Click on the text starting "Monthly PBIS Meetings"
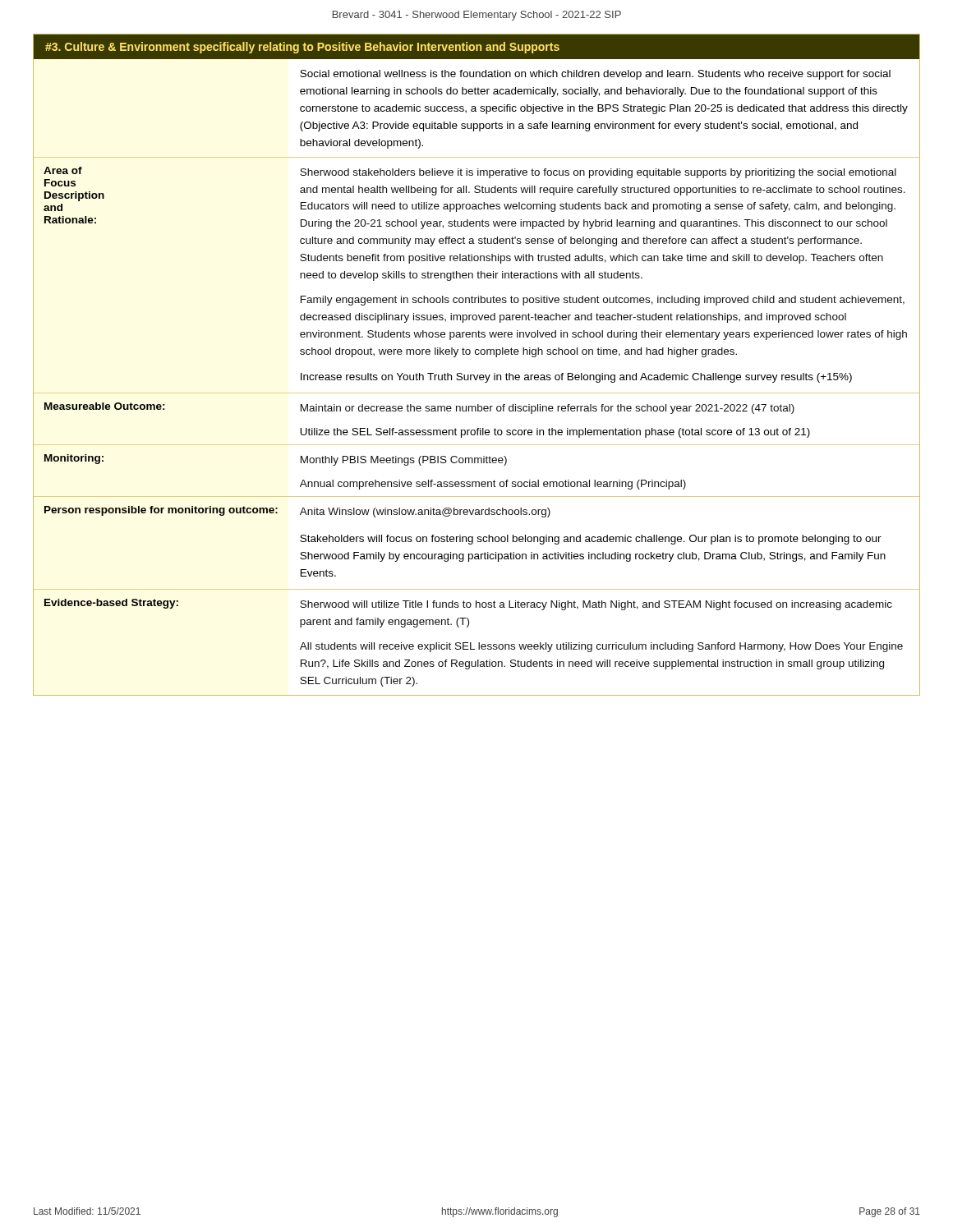This screenshot has width=953, height=1232. (x=404, y=459)
